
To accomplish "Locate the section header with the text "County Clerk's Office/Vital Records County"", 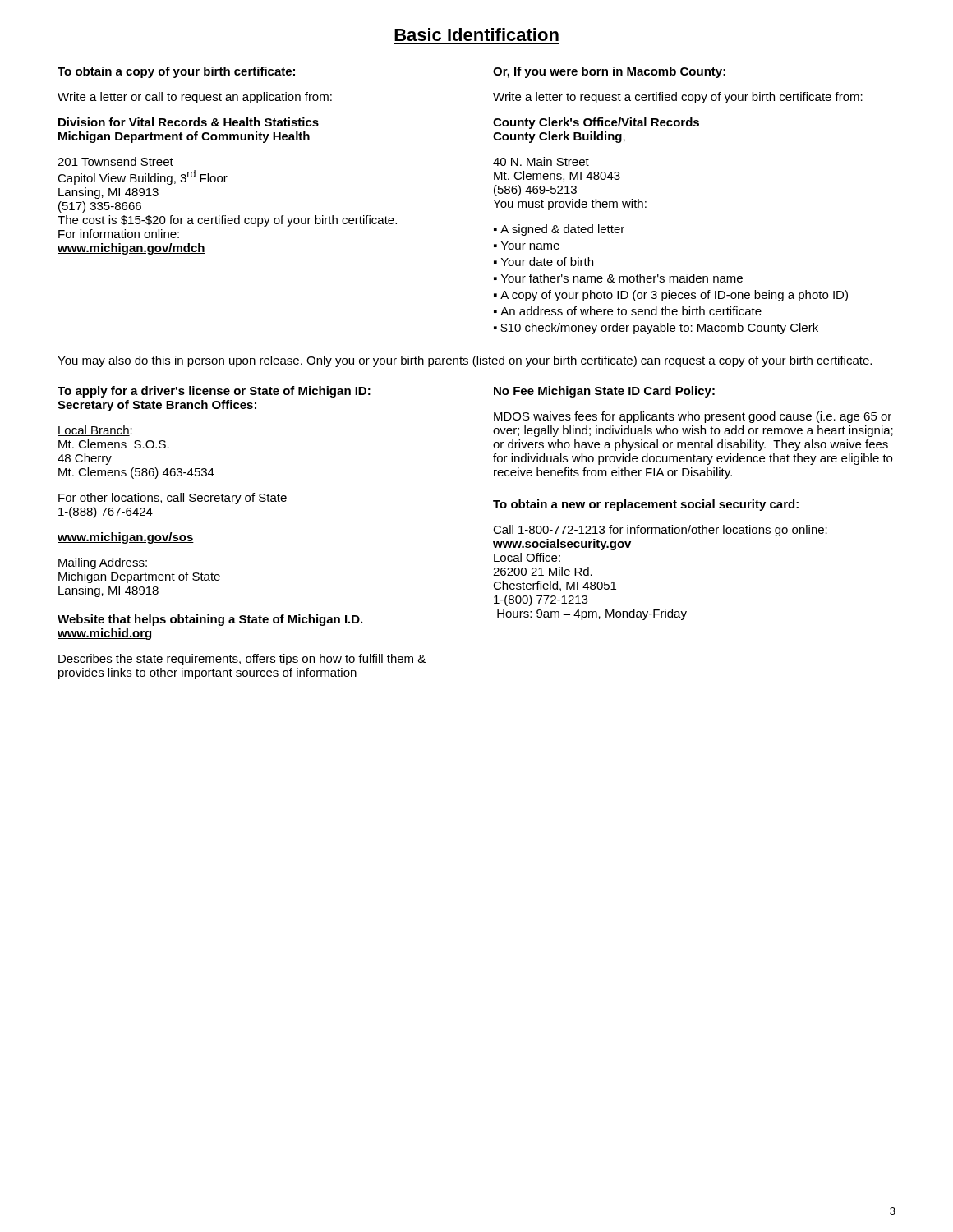I will [x=596, y=129].
